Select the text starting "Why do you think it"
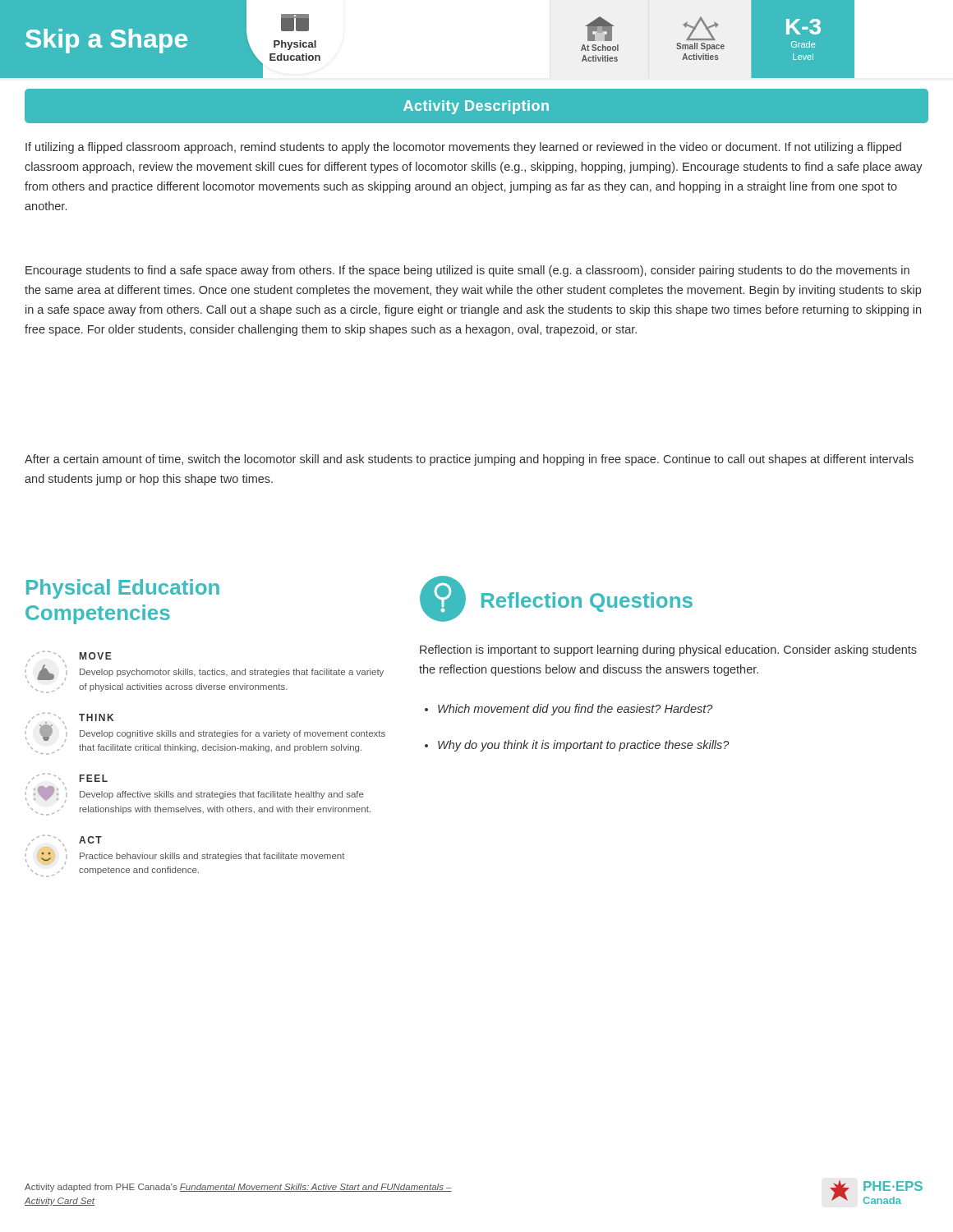 583,745
